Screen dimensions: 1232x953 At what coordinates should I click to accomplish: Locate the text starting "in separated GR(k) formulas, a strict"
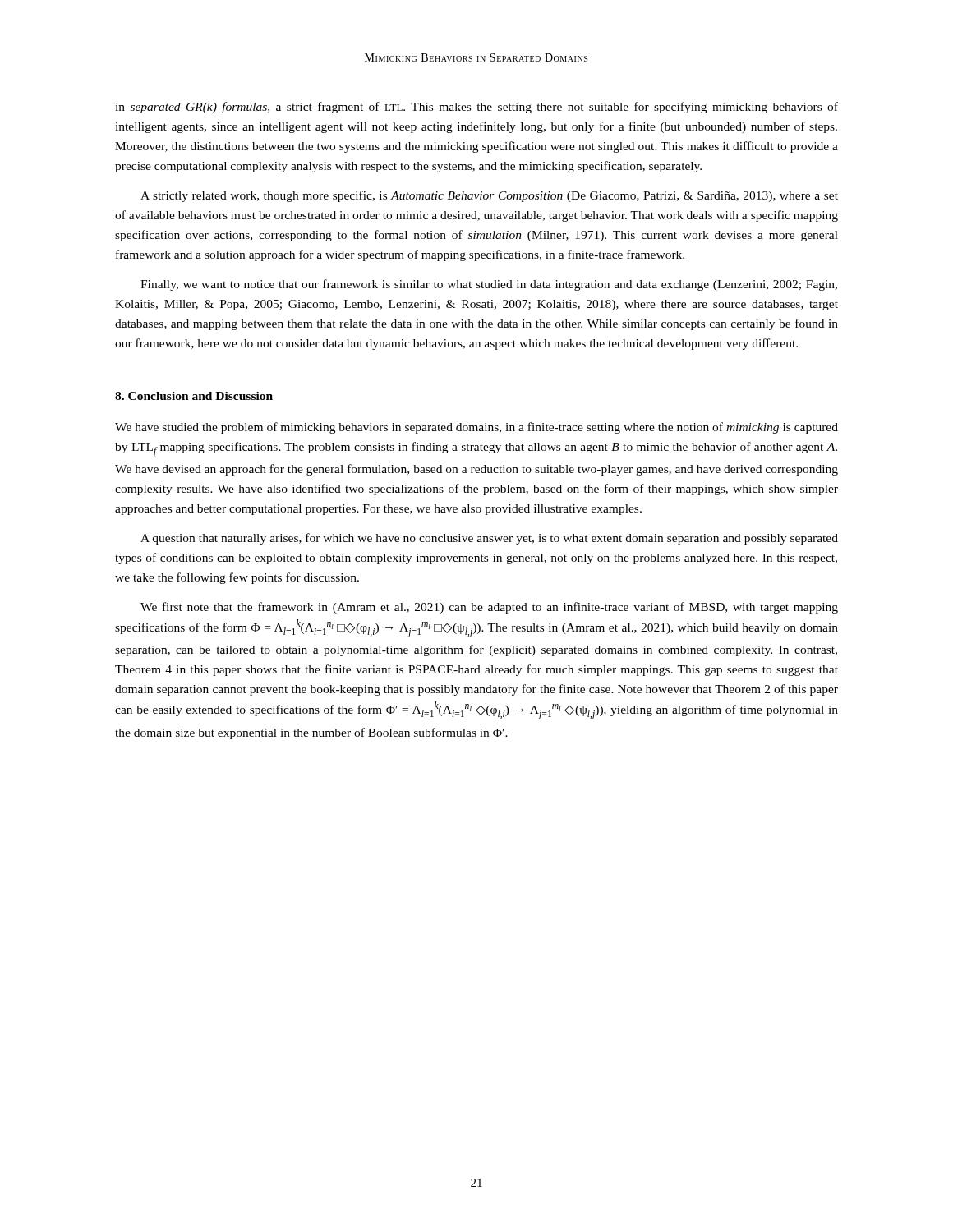[x=476, y=136]
